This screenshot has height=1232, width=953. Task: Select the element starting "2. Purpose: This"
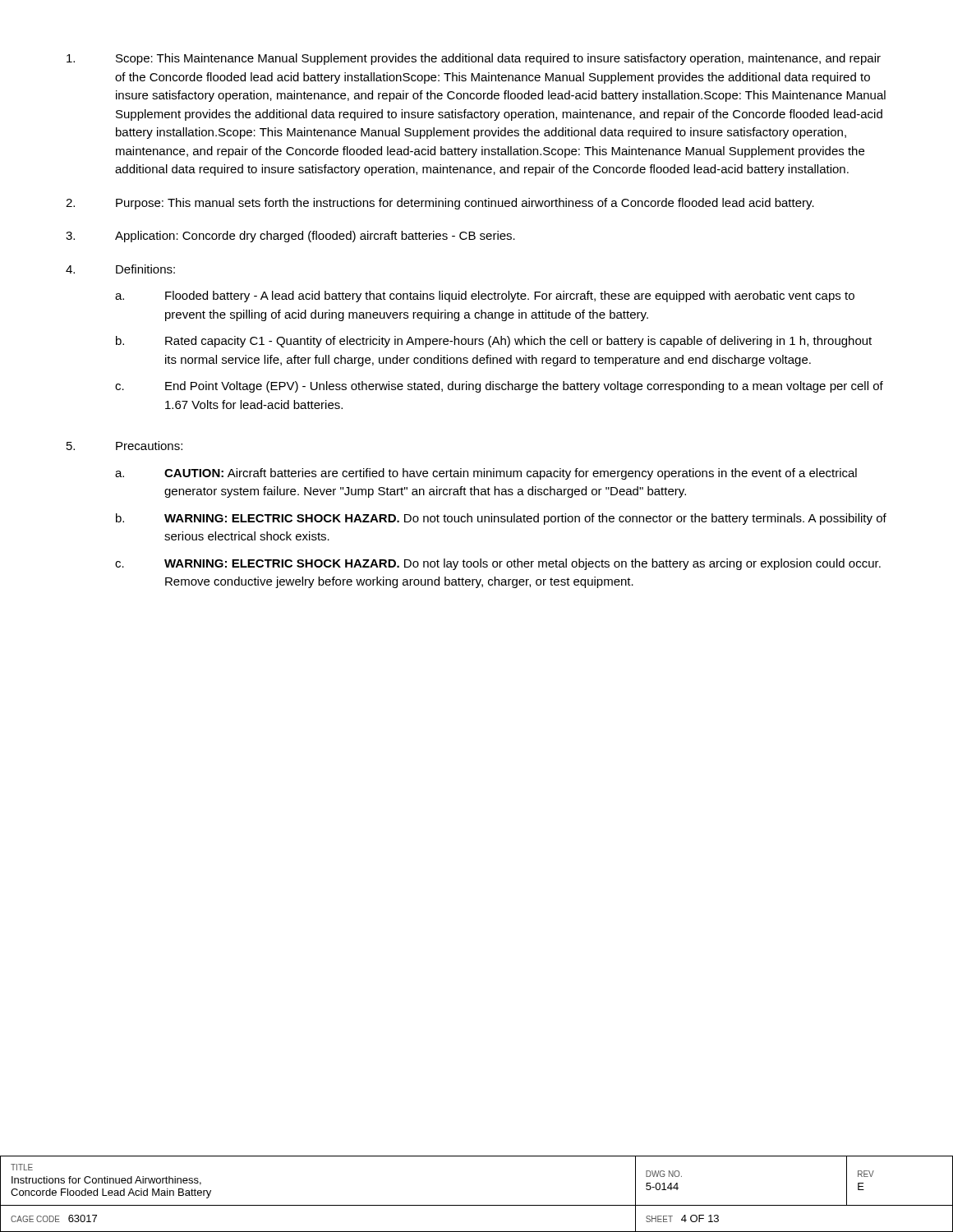click(x=476, y=203)
